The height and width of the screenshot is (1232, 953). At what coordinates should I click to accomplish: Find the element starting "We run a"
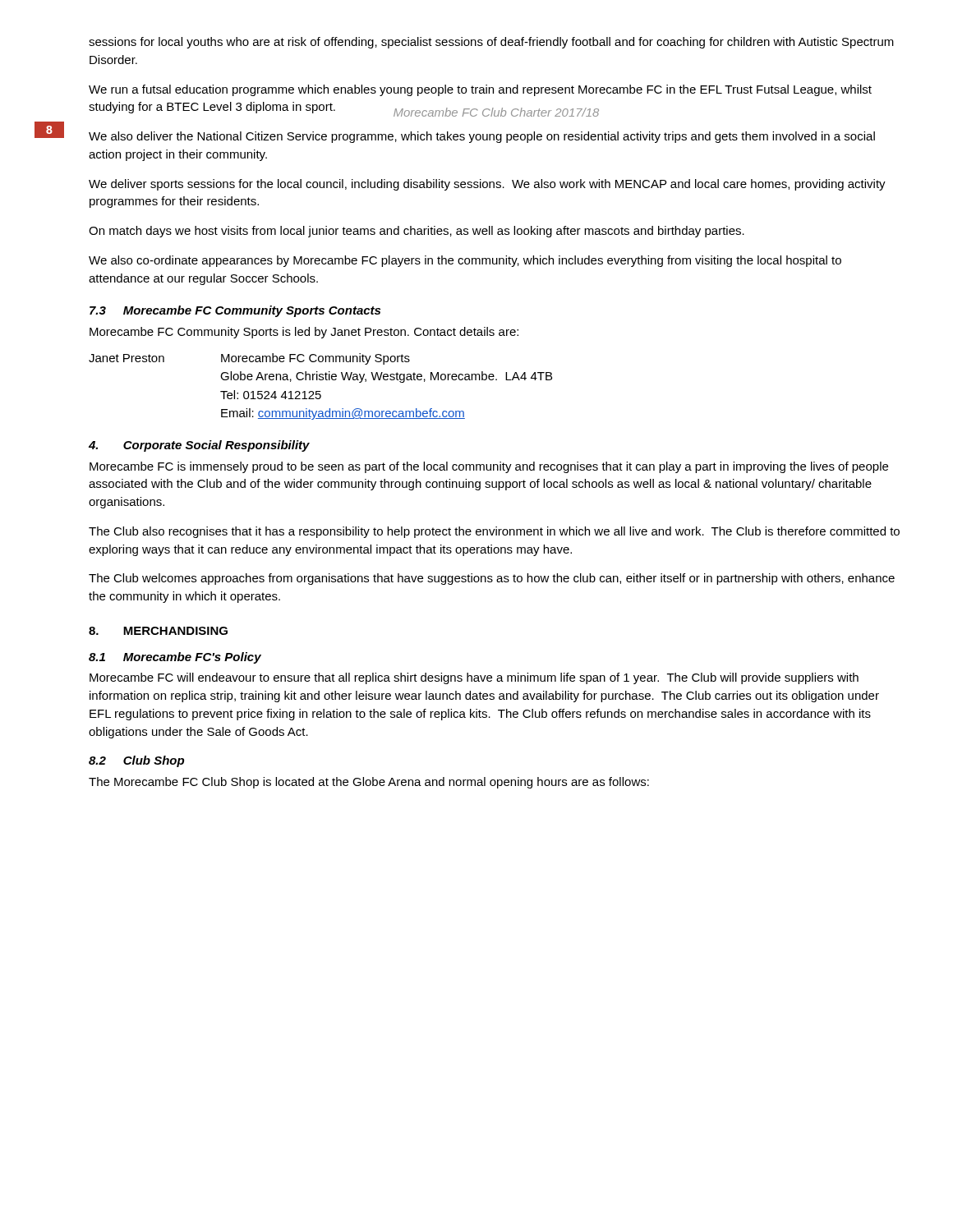(x=480, y=98)
